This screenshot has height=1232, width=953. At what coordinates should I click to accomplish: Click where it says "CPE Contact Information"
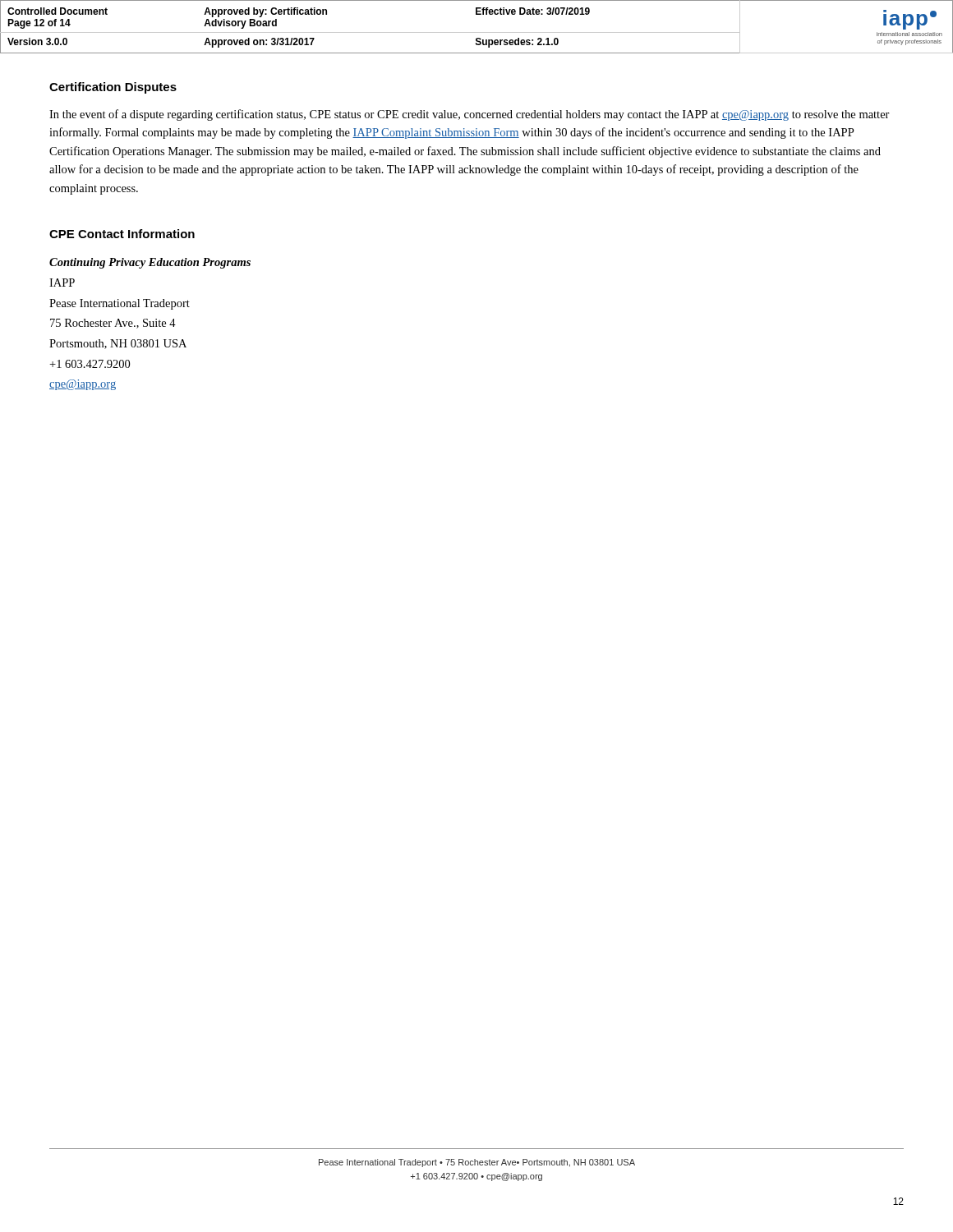point(122,234)
